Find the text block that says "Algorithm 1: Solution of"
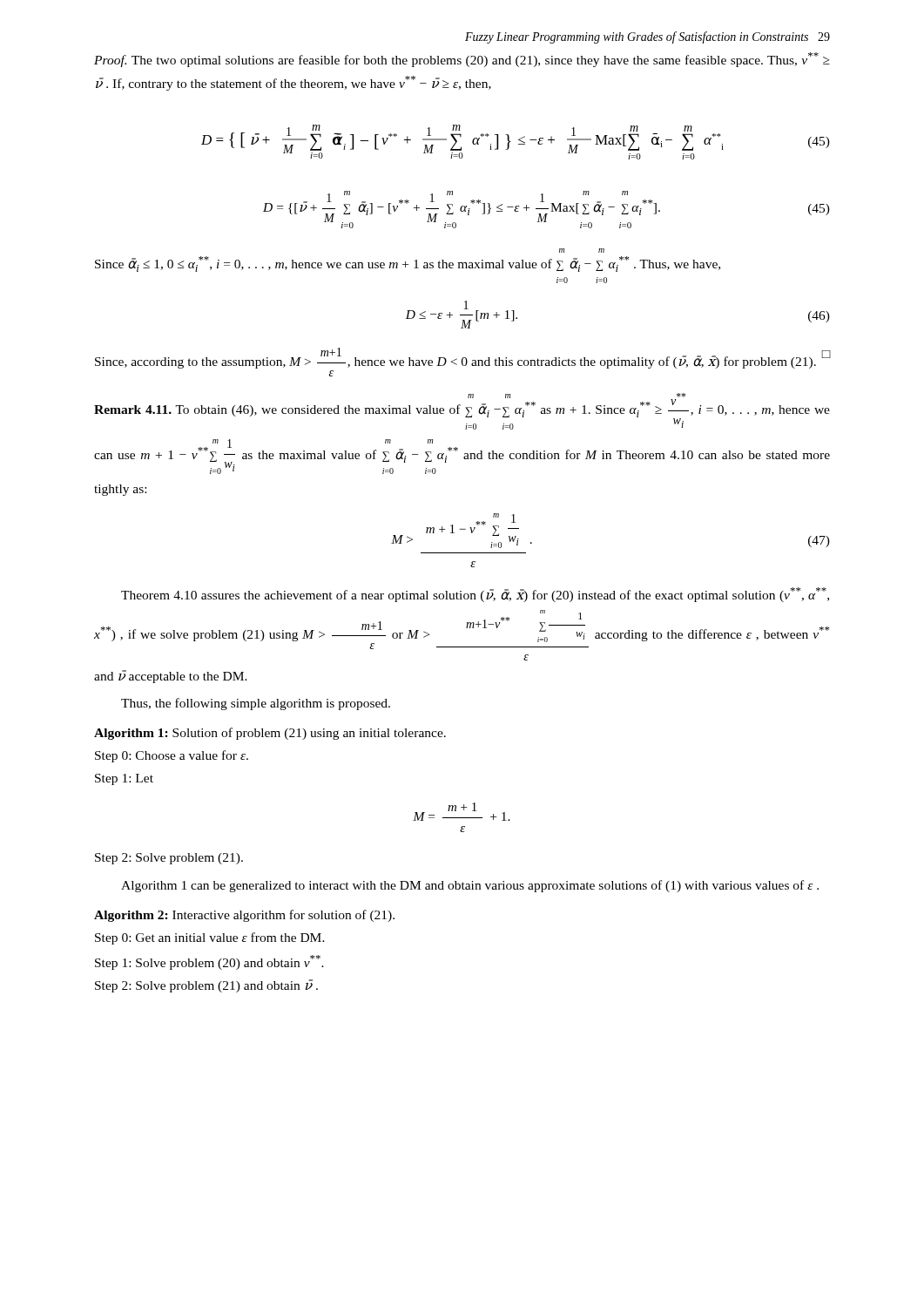924x1307 pixels. 270,734
